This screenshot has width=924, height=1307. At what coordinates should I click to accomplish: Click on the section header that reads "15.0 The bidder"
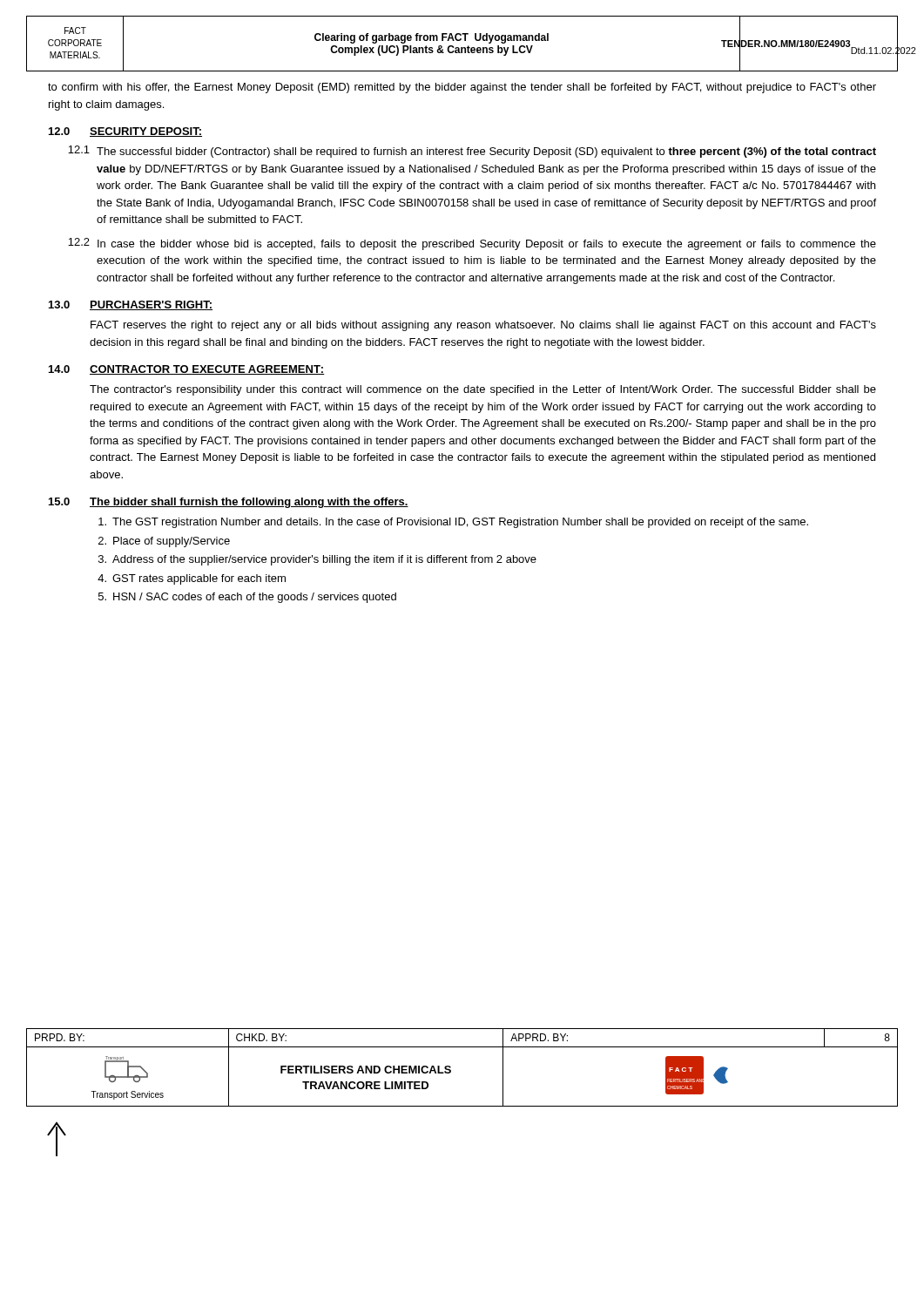click(228, 501)
